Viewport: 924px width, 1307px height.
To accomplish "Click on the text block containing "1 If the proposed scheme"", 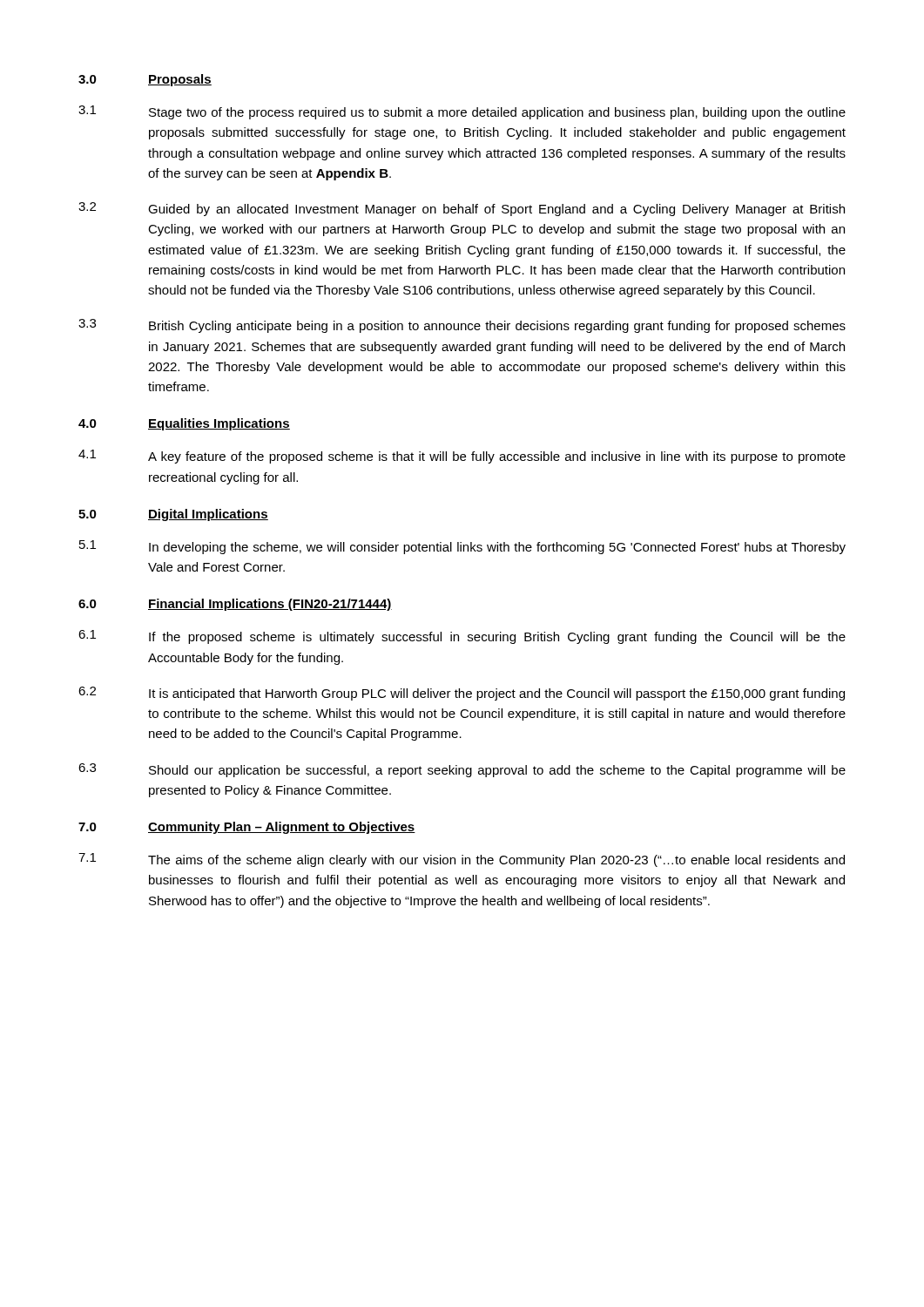I will pyautogui.click(x=462, y=647).
